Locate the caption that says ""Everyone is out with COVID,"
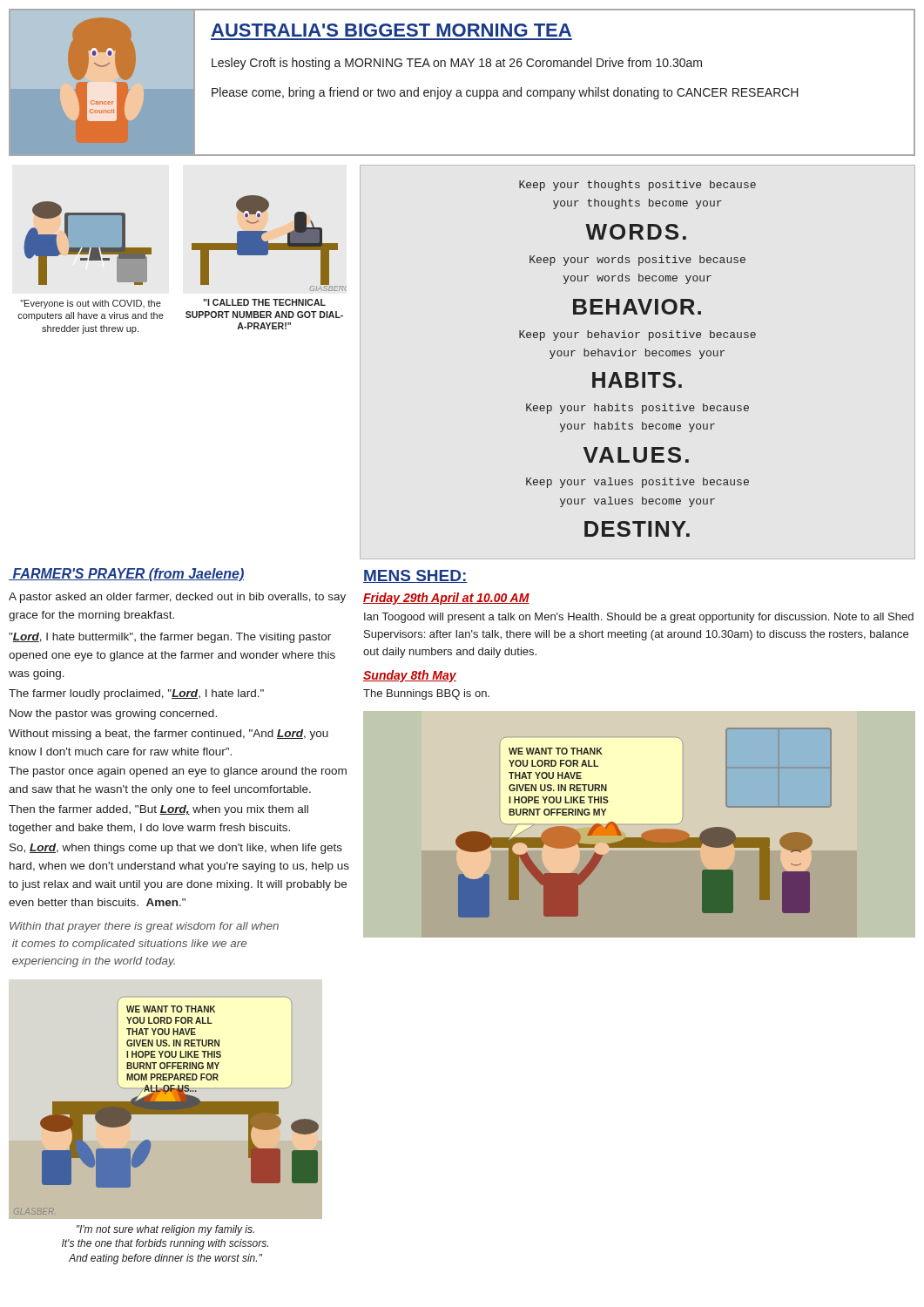The width and height of the screenshot is (924, 1307). click(x=91, y=316)
